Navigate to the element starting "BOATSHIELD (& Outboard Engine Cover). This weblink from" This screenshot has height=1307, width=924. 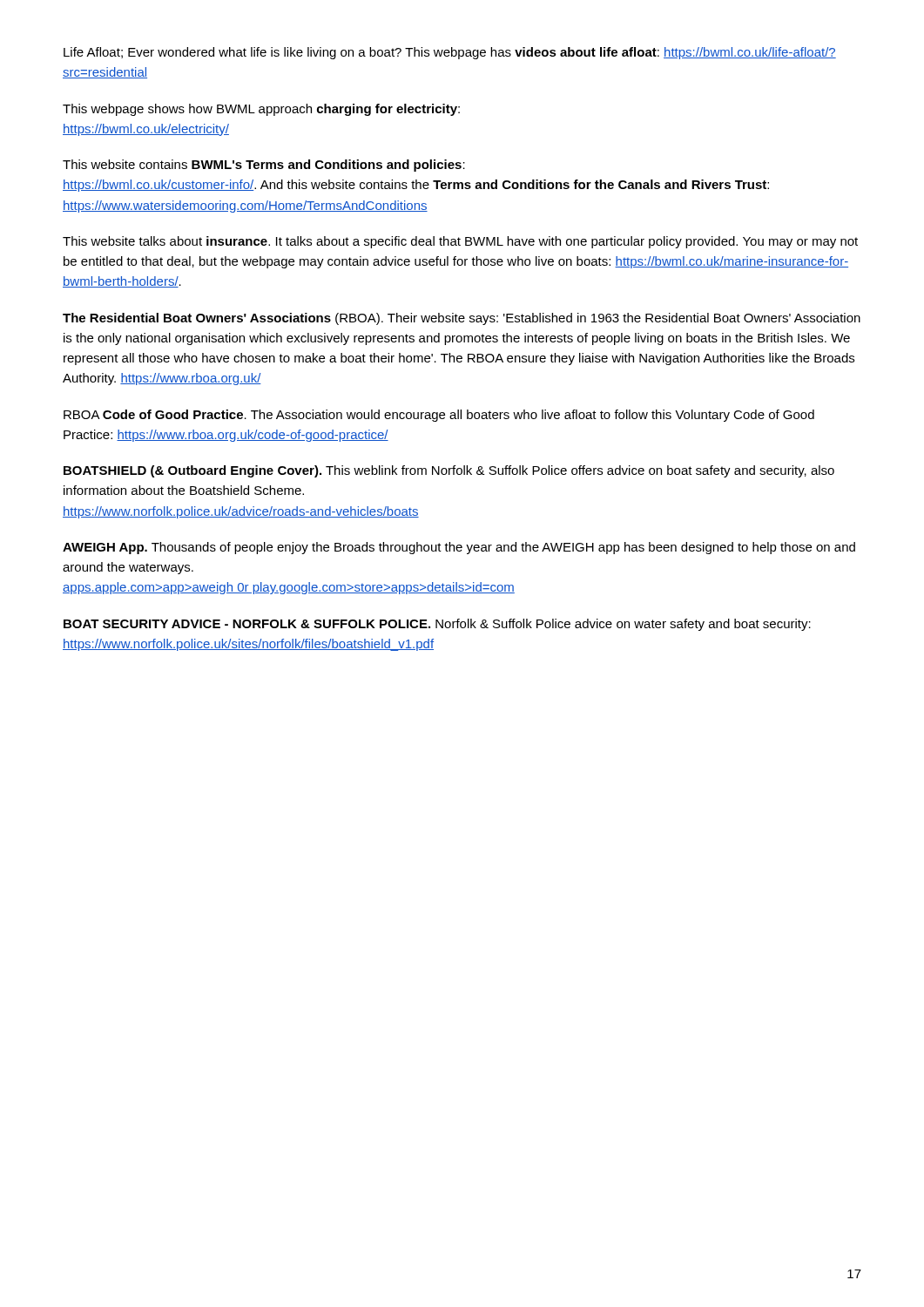[449, 471]
